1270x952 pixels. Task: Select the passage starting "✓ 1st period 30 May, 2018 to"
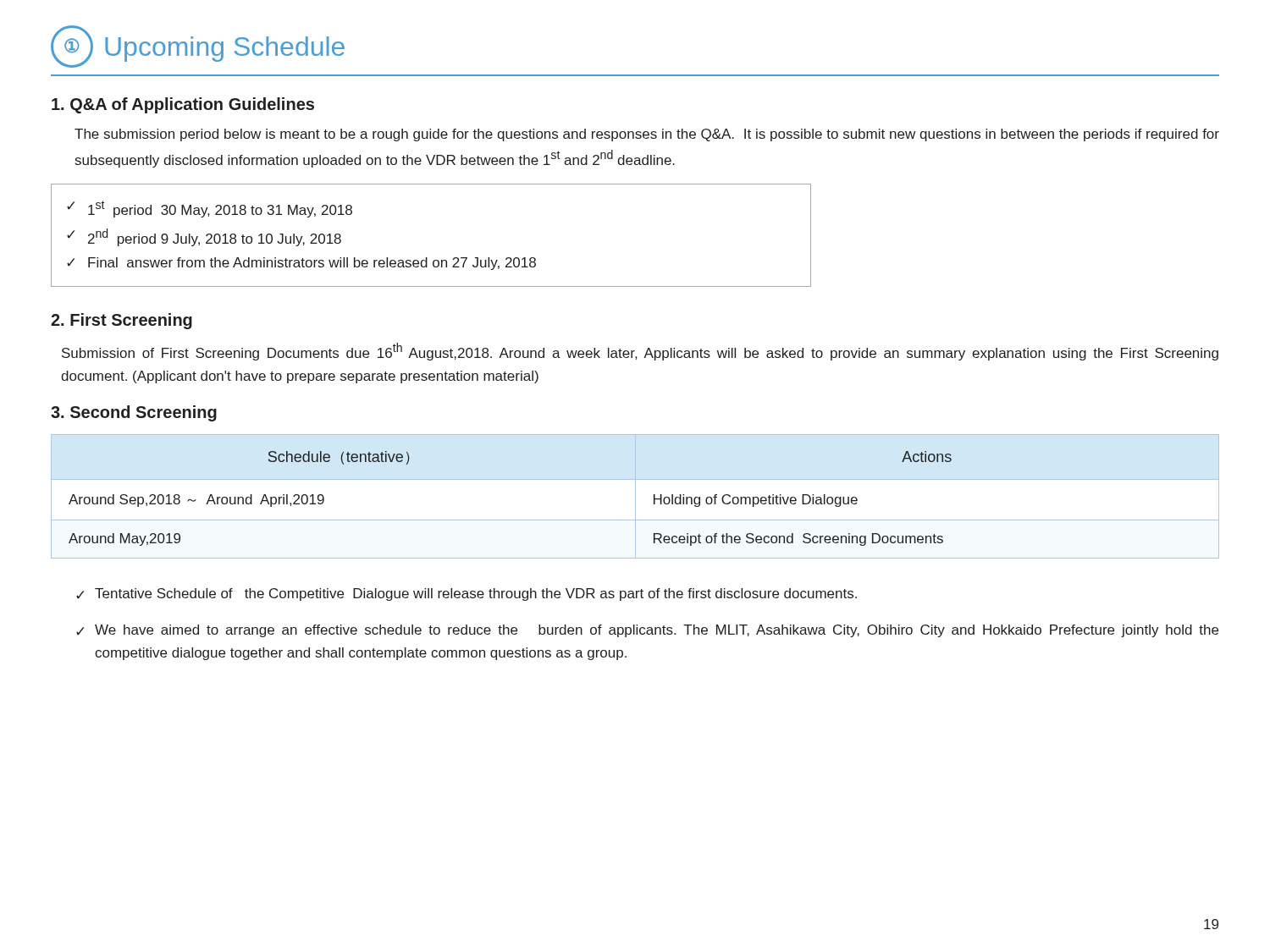(209, 209)
